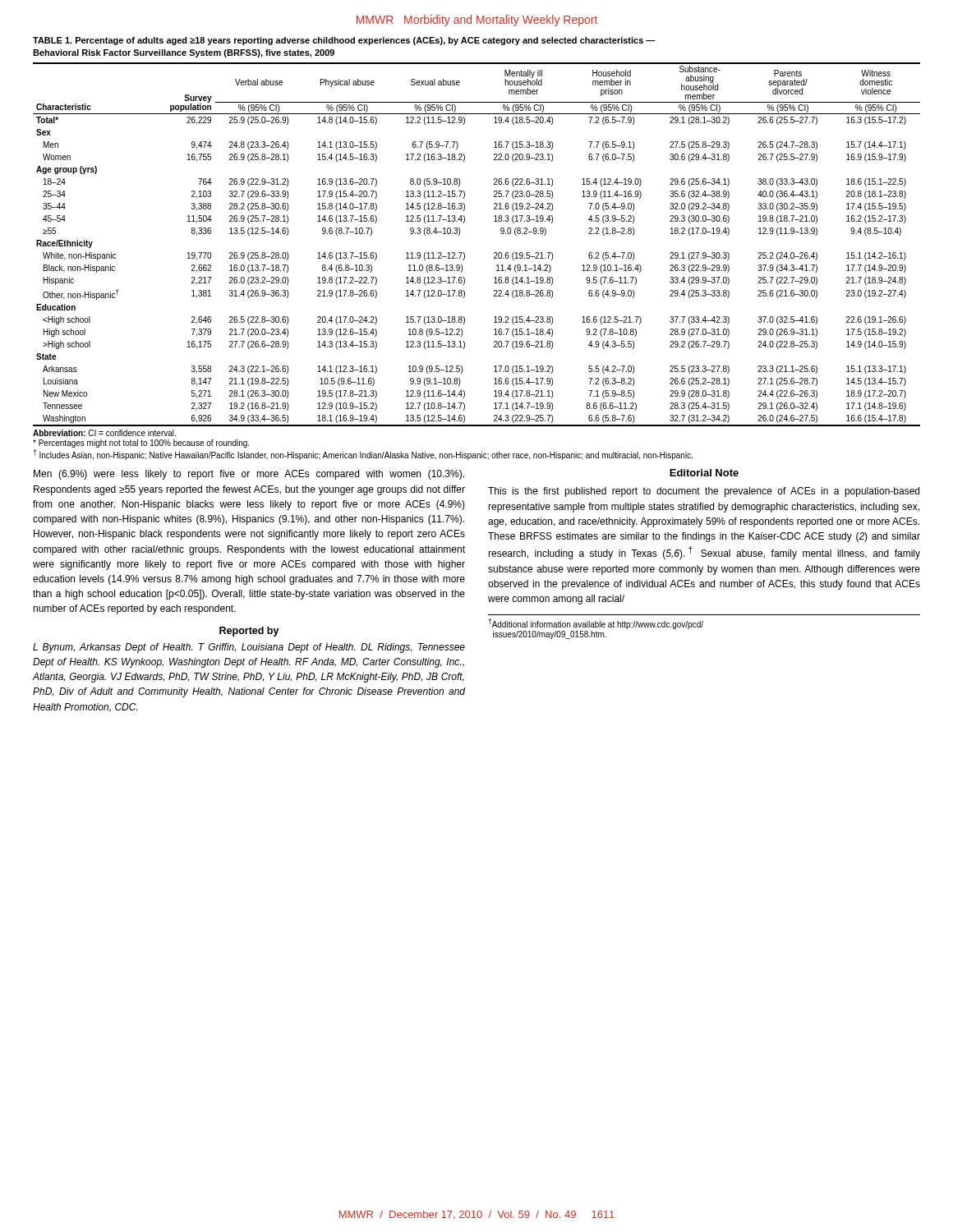
Task: Locate the text block that says "This is the first published report to document"
Action: (x=704, y=545)
